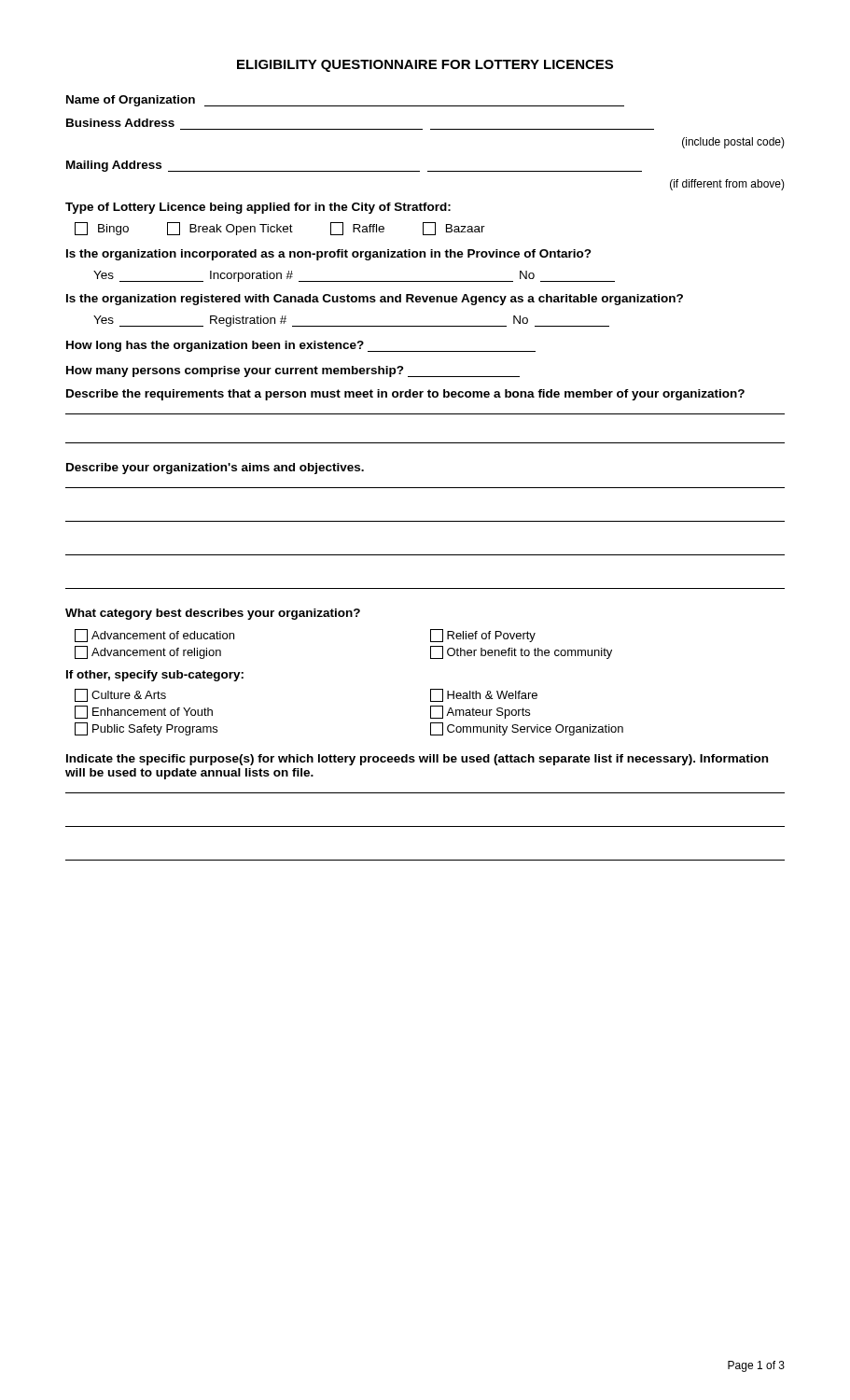
Task: Find the block on this page that starts "Describe your organization's aims and"
Action: pyautogui.click(x=215, y=467)
